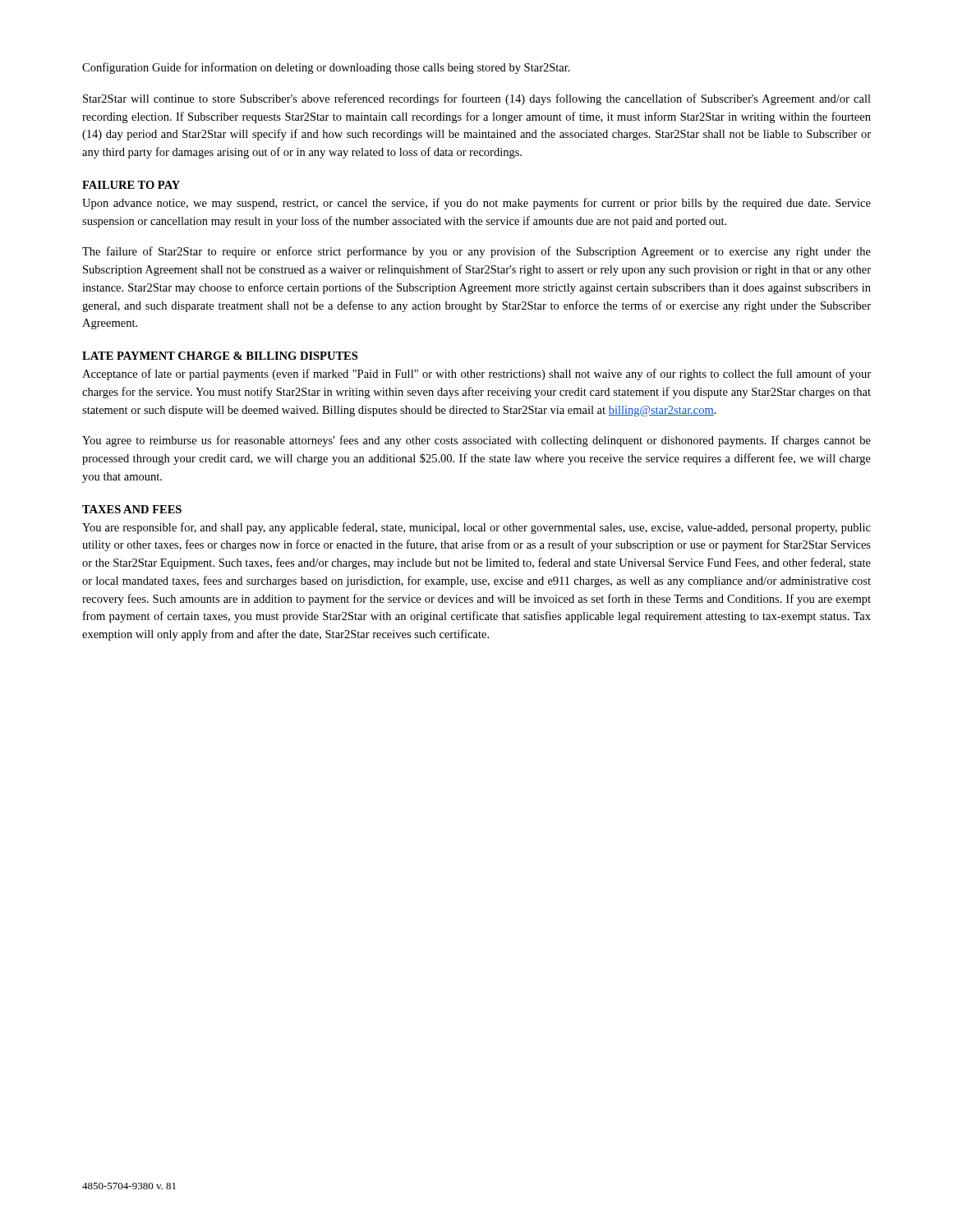Point to the block beginning "You agree to reimburse us for"
The width and height of the screenshot is (953, 1232).
[476, 458]
